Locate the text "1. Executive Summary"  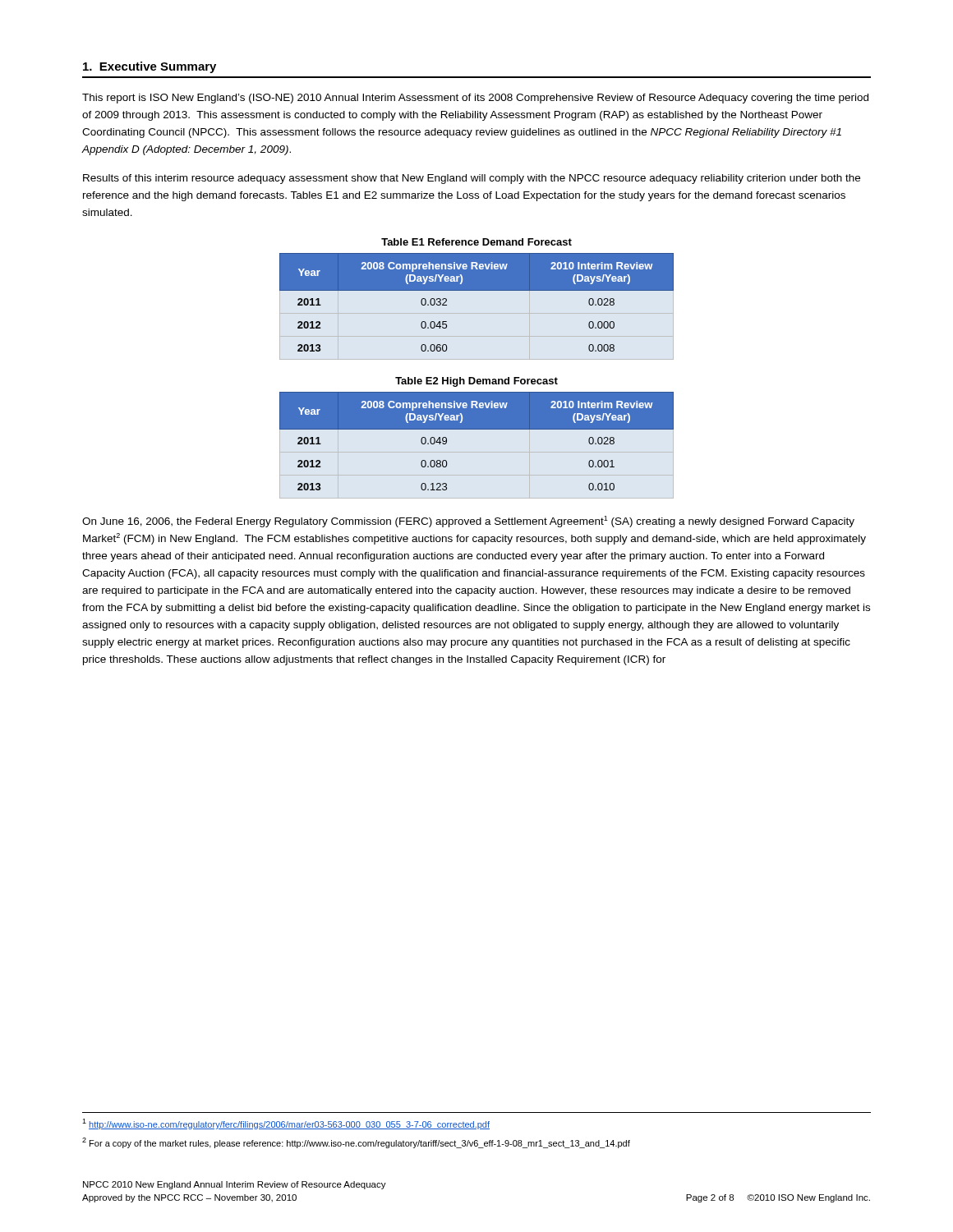point(149,66)
